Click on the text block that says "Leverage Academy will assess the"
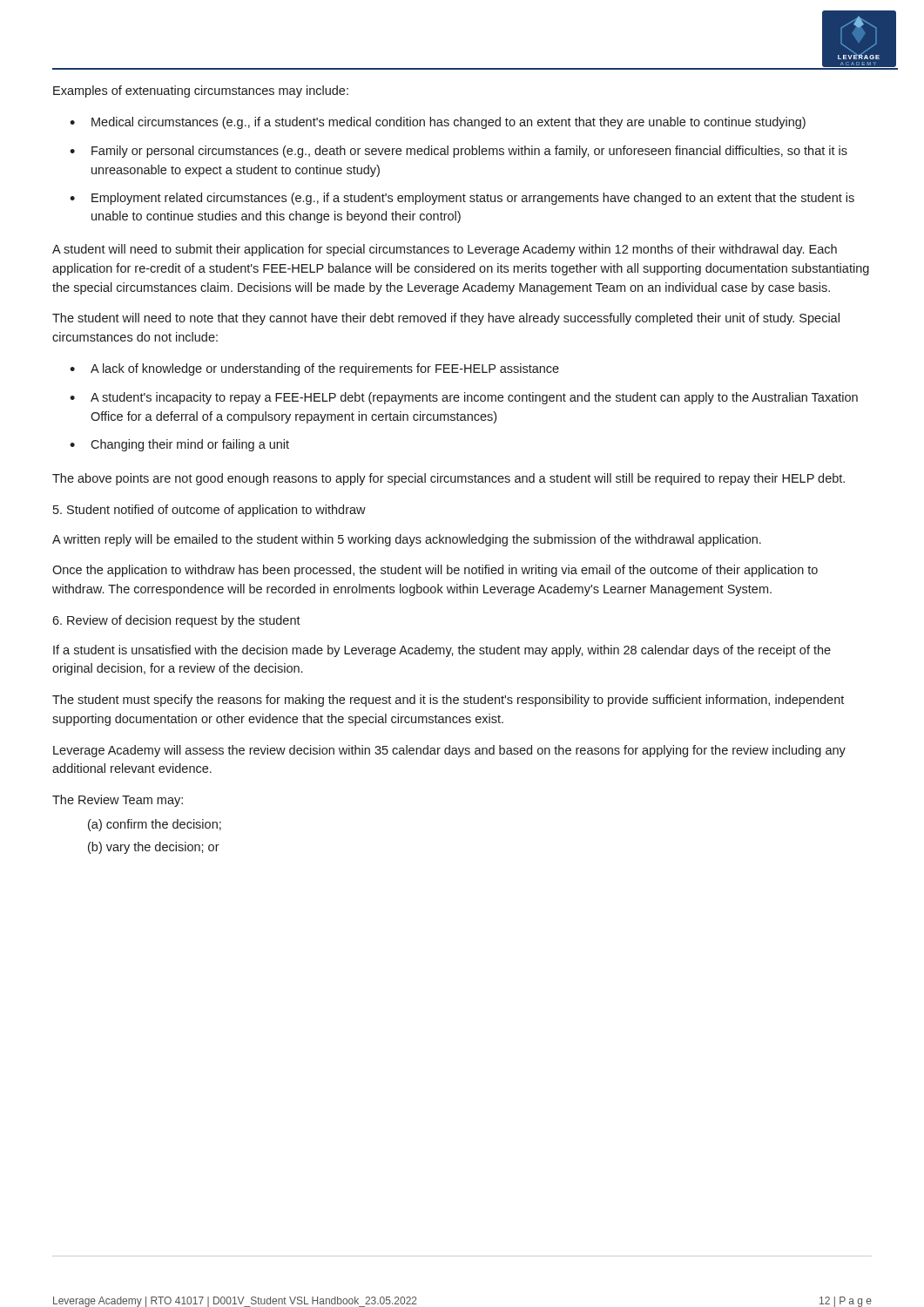 449,759
